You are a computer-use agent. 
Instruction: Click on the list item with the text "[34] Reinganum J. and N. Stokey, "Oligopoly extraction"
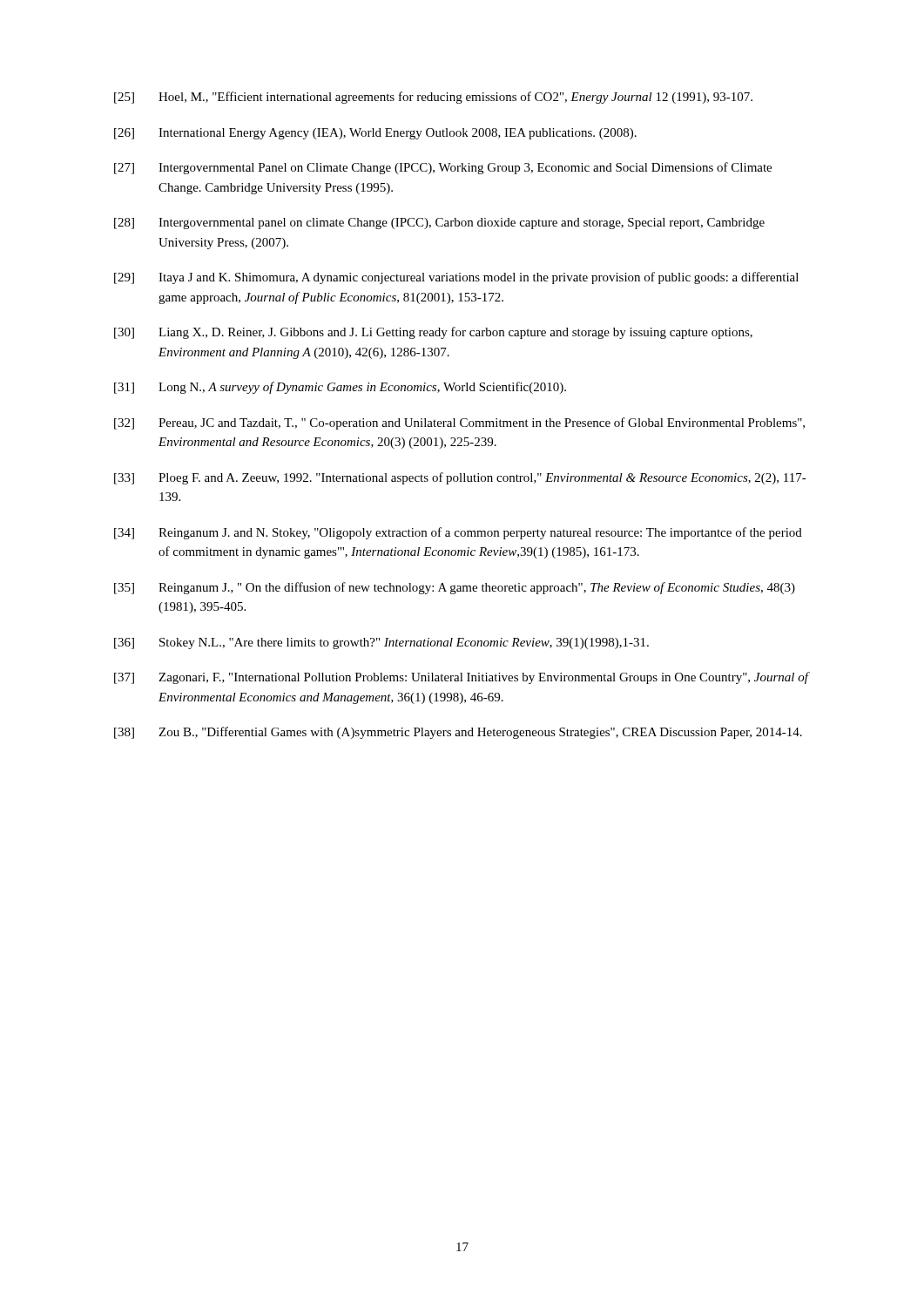tap(462, 542)
